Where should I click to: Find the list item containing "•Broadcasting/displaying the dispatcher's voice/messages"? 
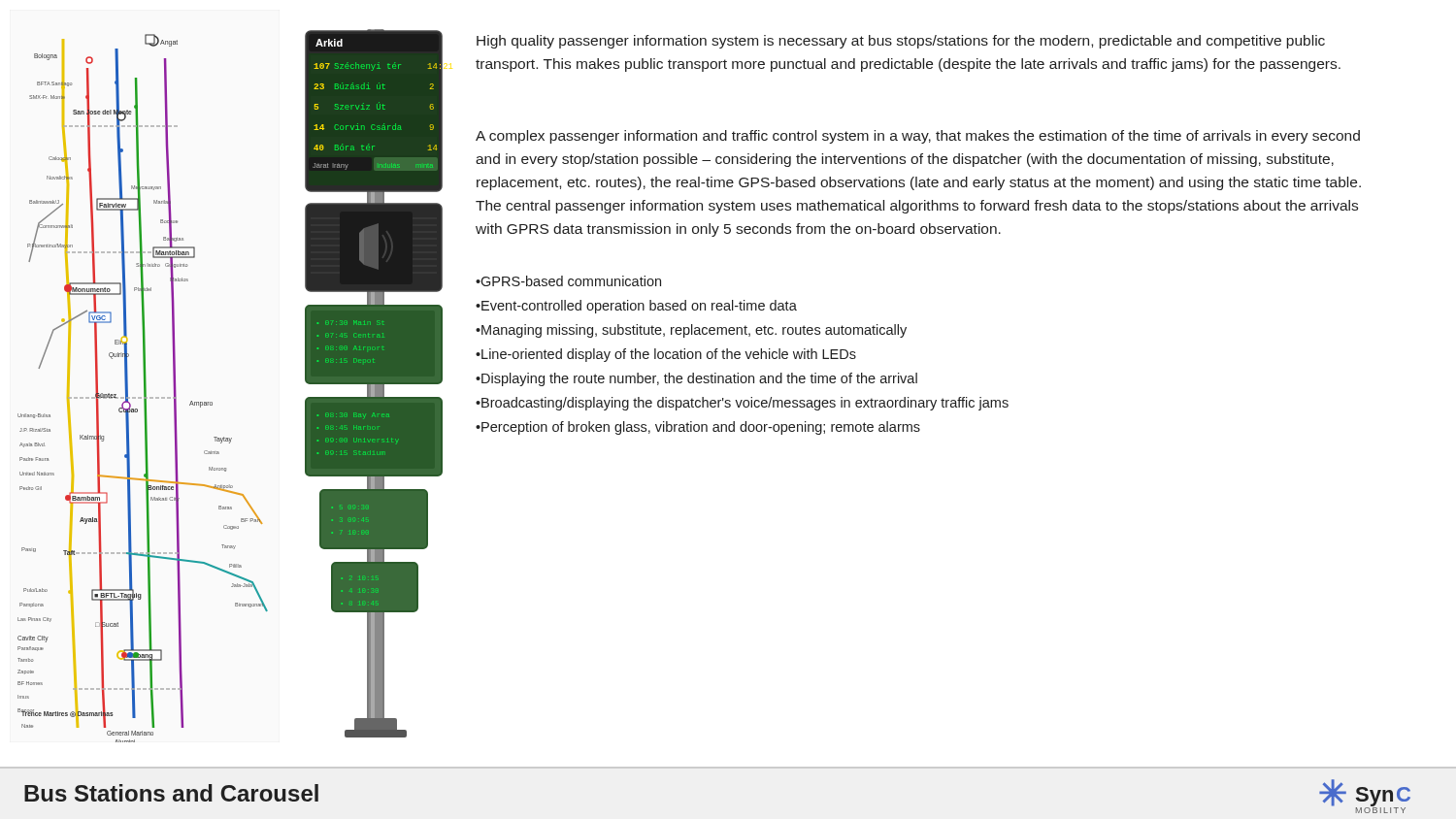(742, 402)
